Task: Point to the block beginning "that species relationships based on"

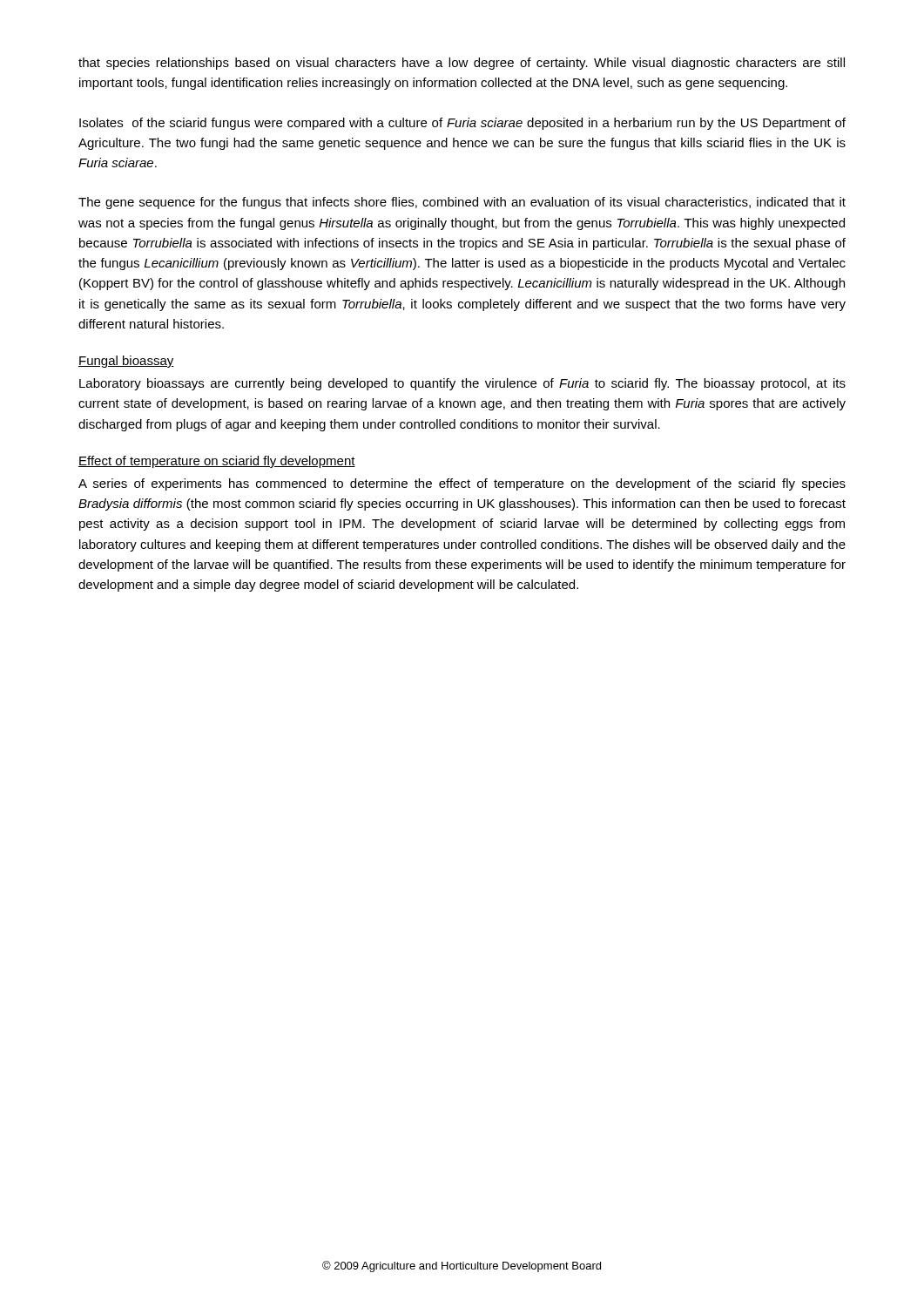Action: click(462, 72)
